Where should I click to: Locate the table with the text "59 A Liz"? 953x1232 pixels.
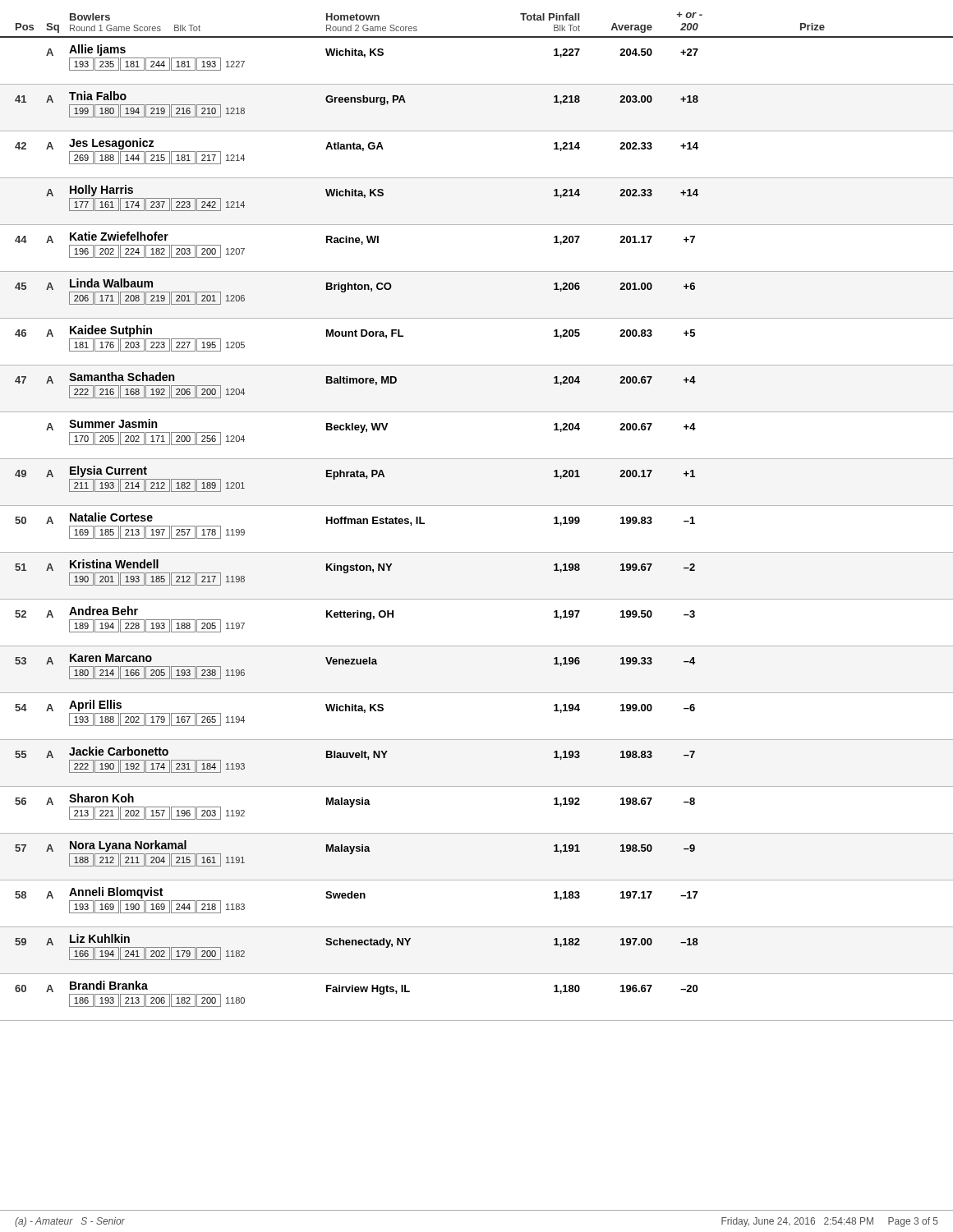pos(476,951)
